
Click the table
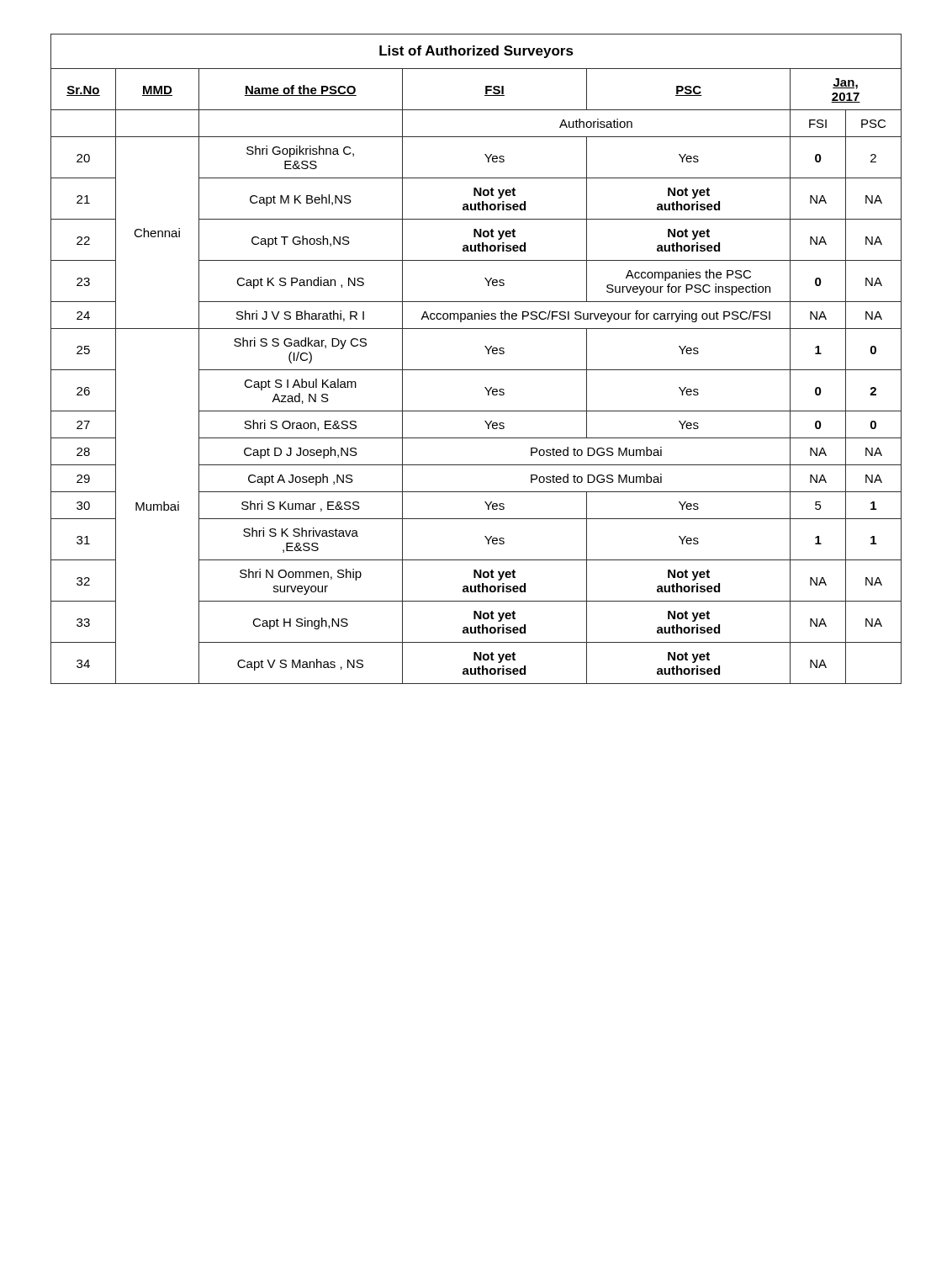(x=476, y=359)
